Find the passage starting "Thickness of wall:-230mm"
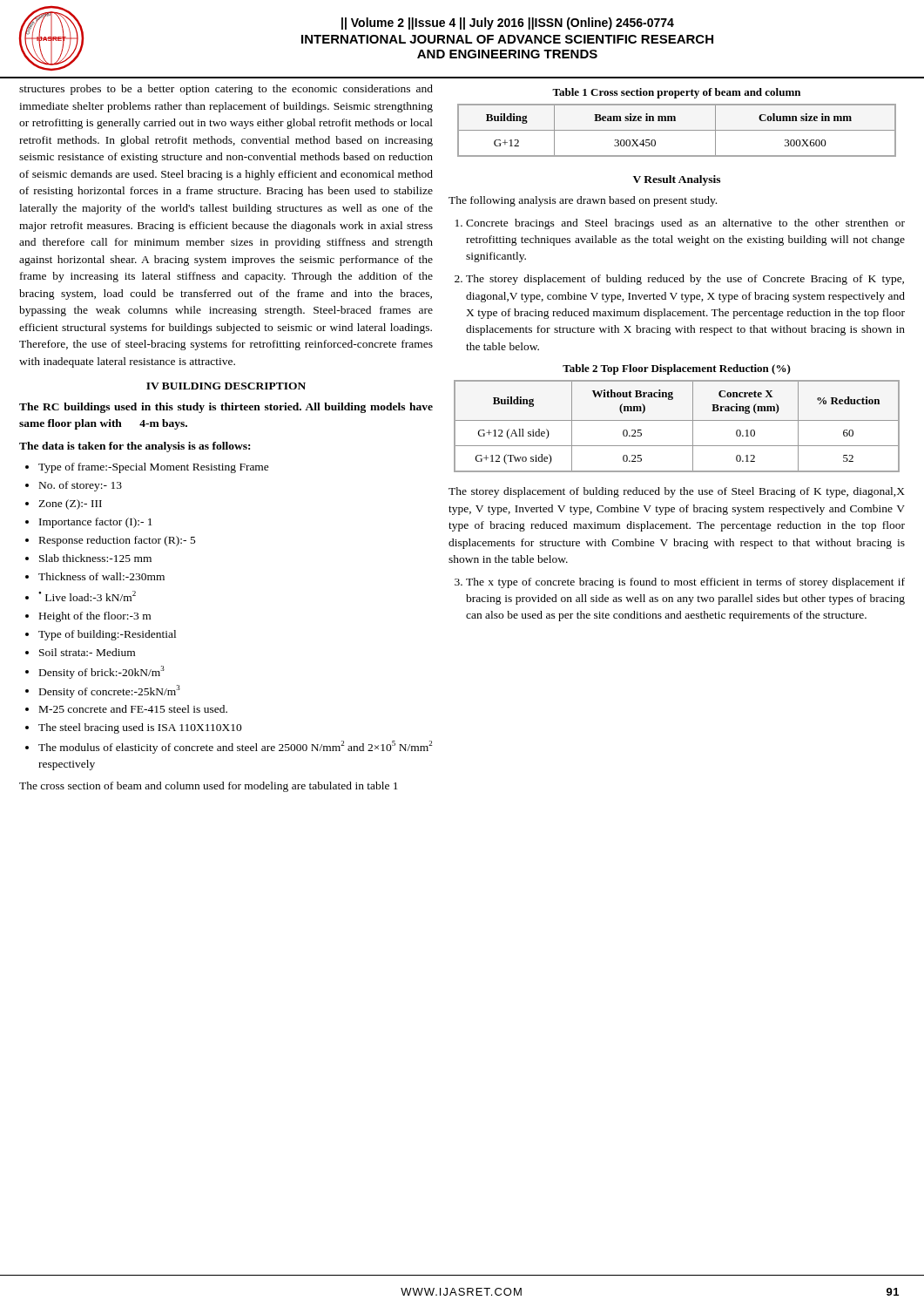 pyautogui.click(x=95, y=576)
